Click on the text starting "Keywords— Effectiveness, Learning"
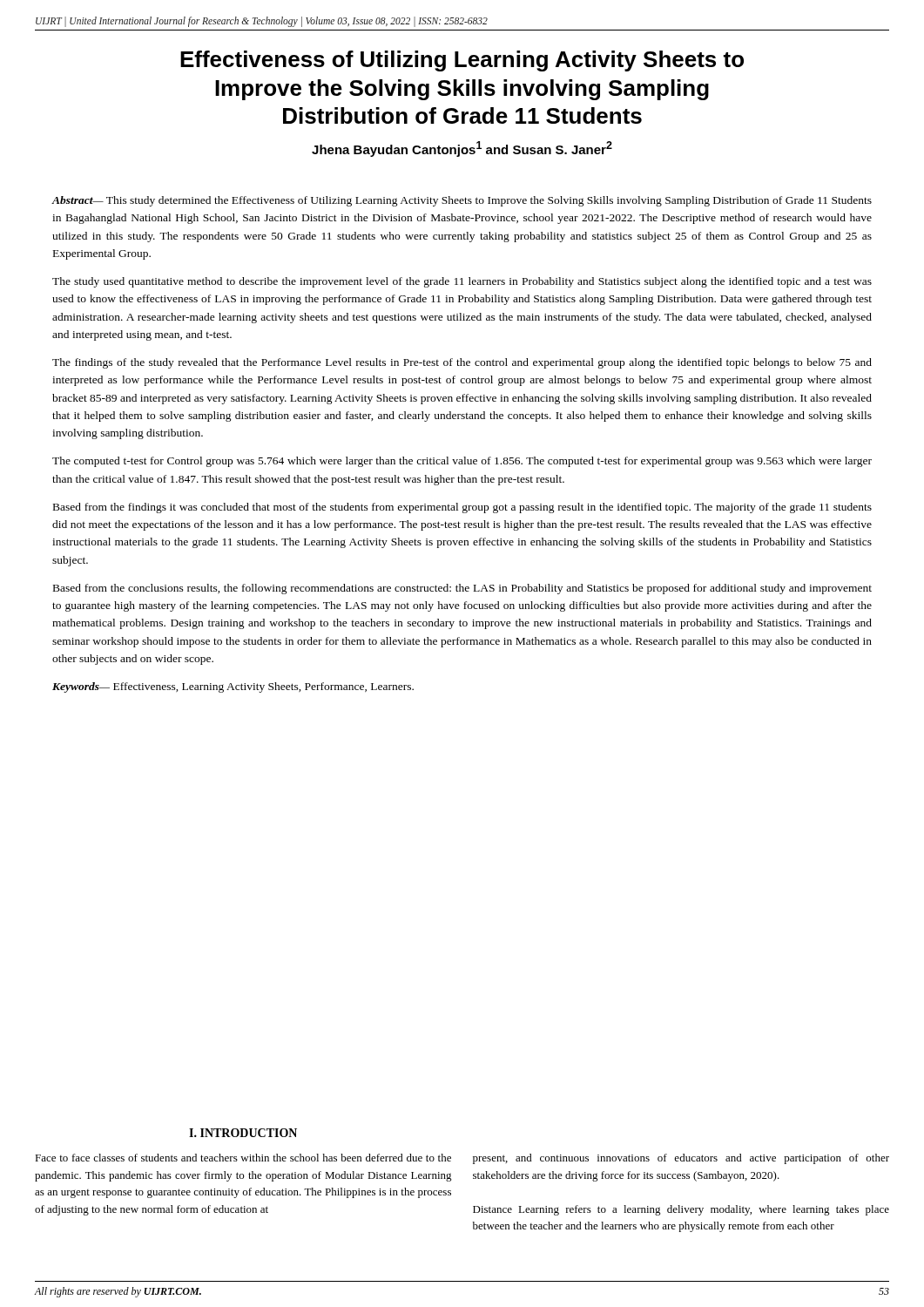The image size is (924, 1307). tap(233, 686)
